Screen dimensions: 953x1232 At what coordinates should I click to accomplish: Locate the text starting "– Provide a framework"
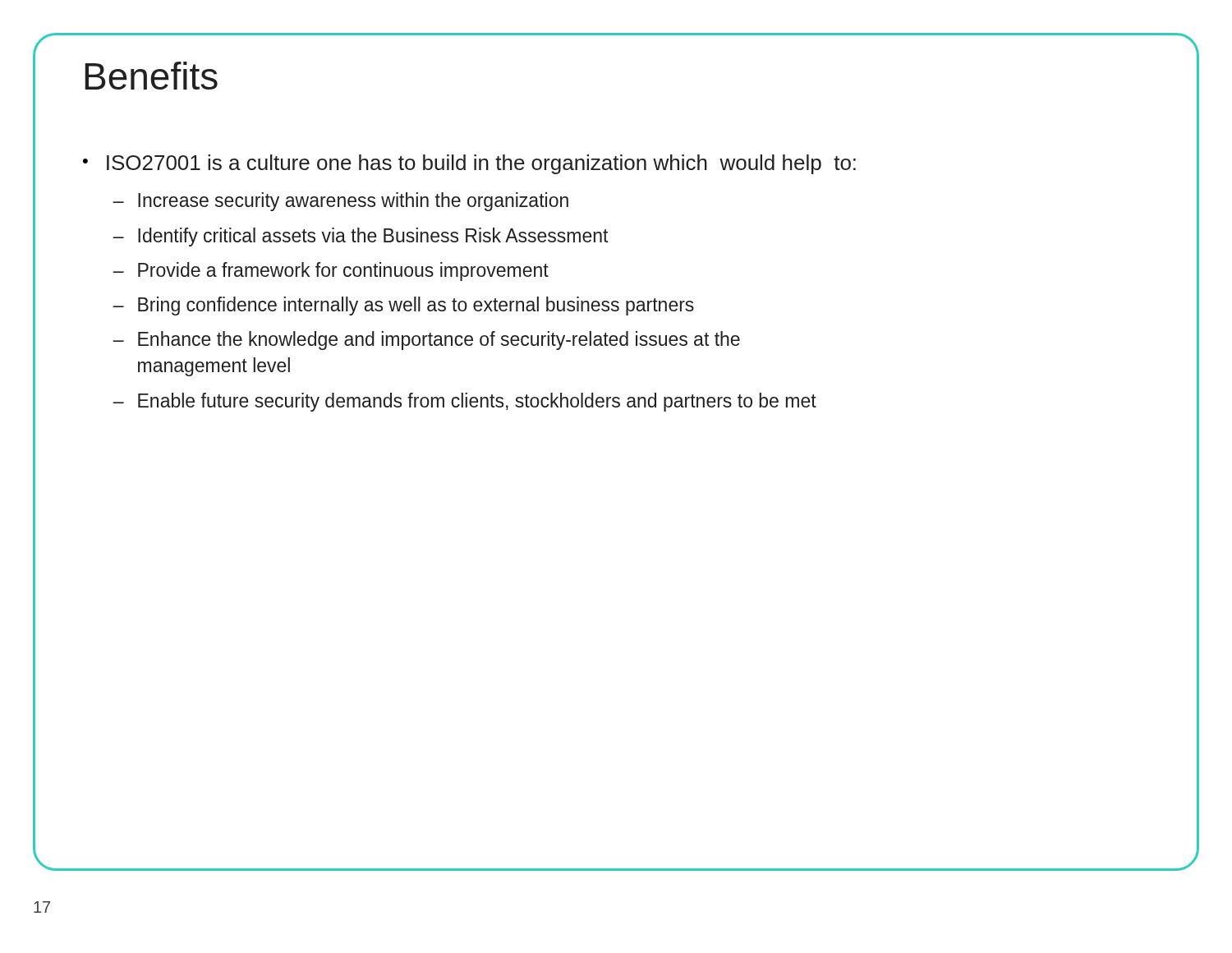(x=331, y=270)
